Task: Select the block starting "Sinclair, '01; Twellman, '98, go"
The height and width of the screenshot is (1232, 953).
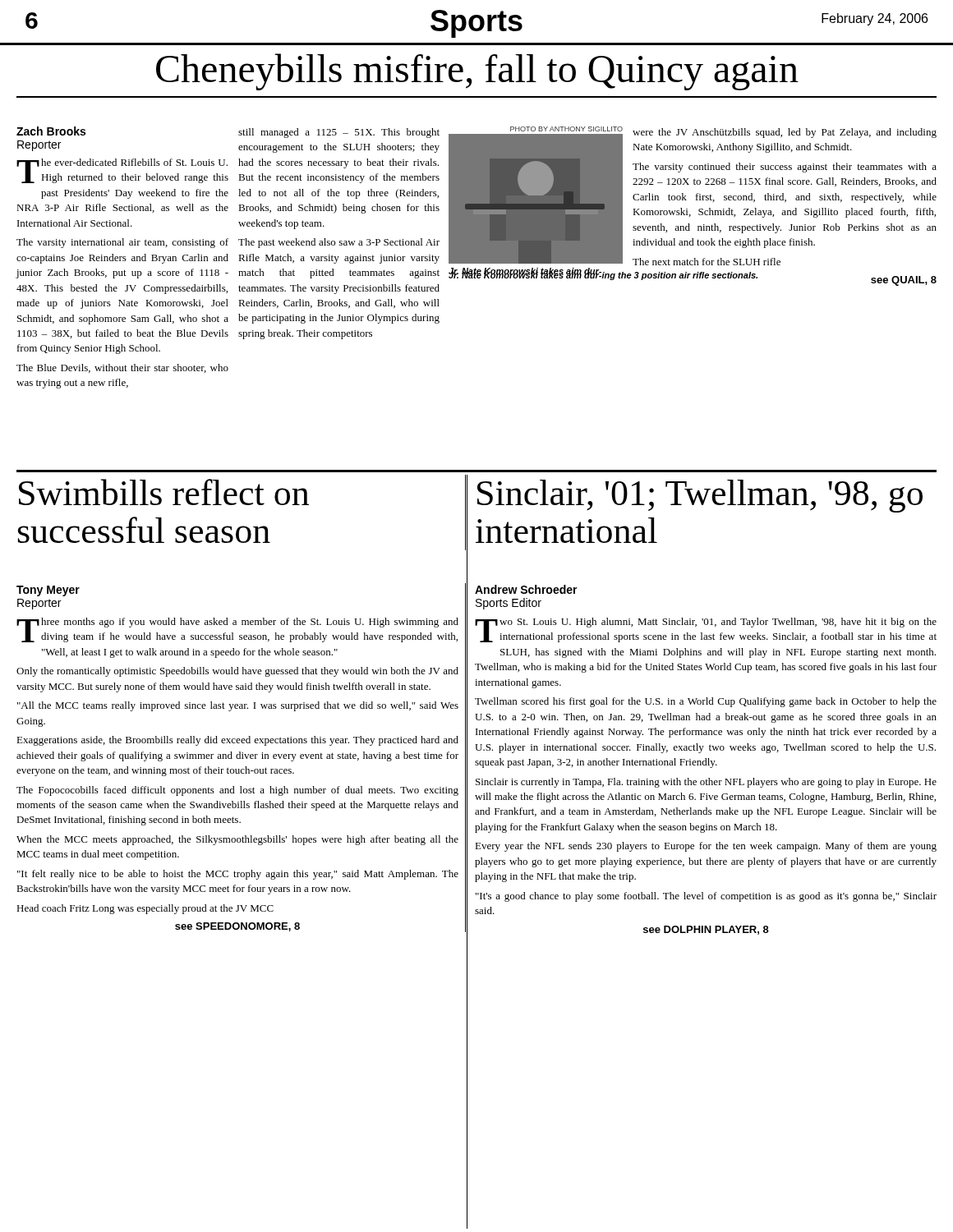Action: point(699,513)
